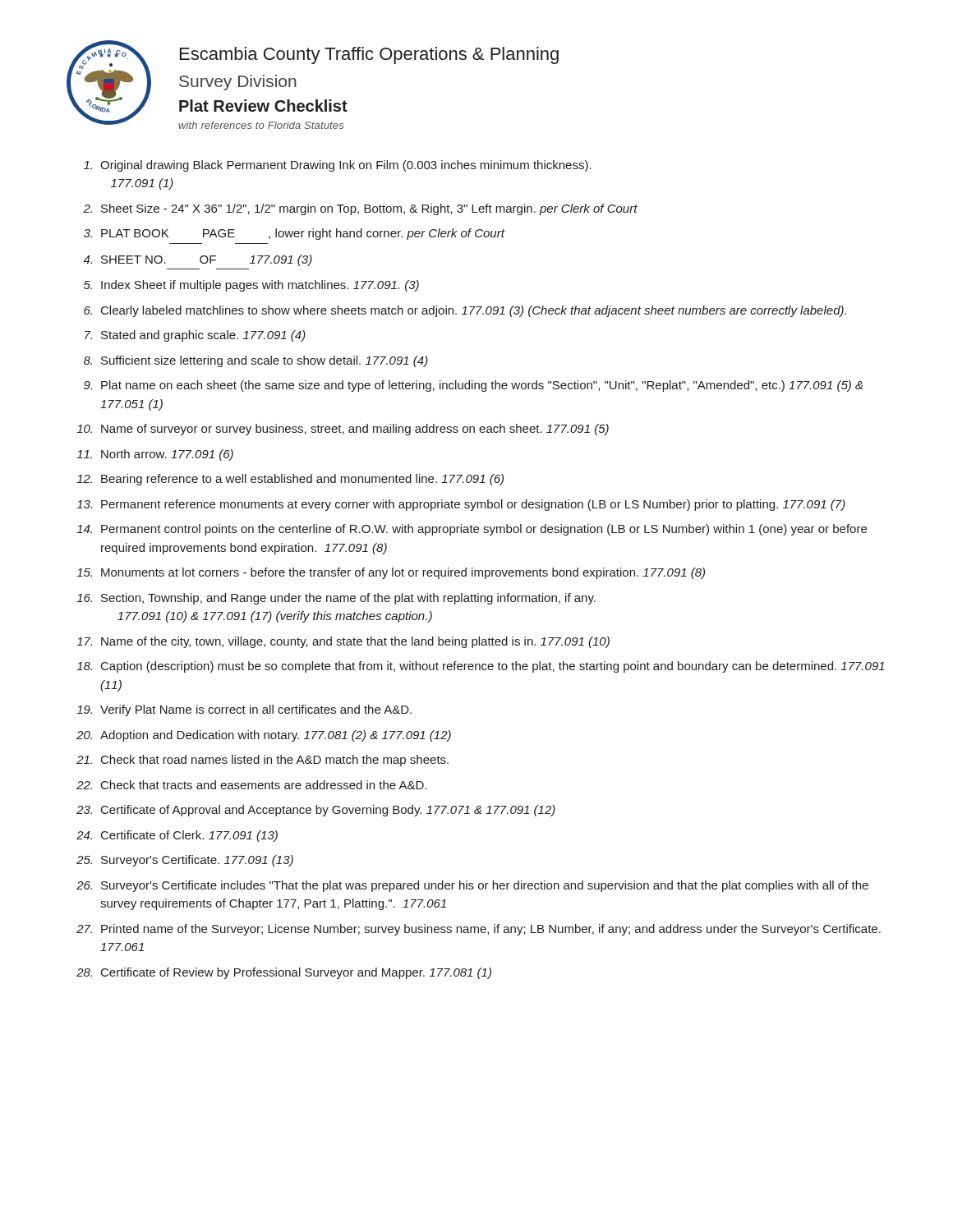Image resolution: width=953 pixels, height=1232 pixels.
Task: Find the list item containing "2. Sheet Size -"
Action: pyautogui.click(x=476, y=209)
